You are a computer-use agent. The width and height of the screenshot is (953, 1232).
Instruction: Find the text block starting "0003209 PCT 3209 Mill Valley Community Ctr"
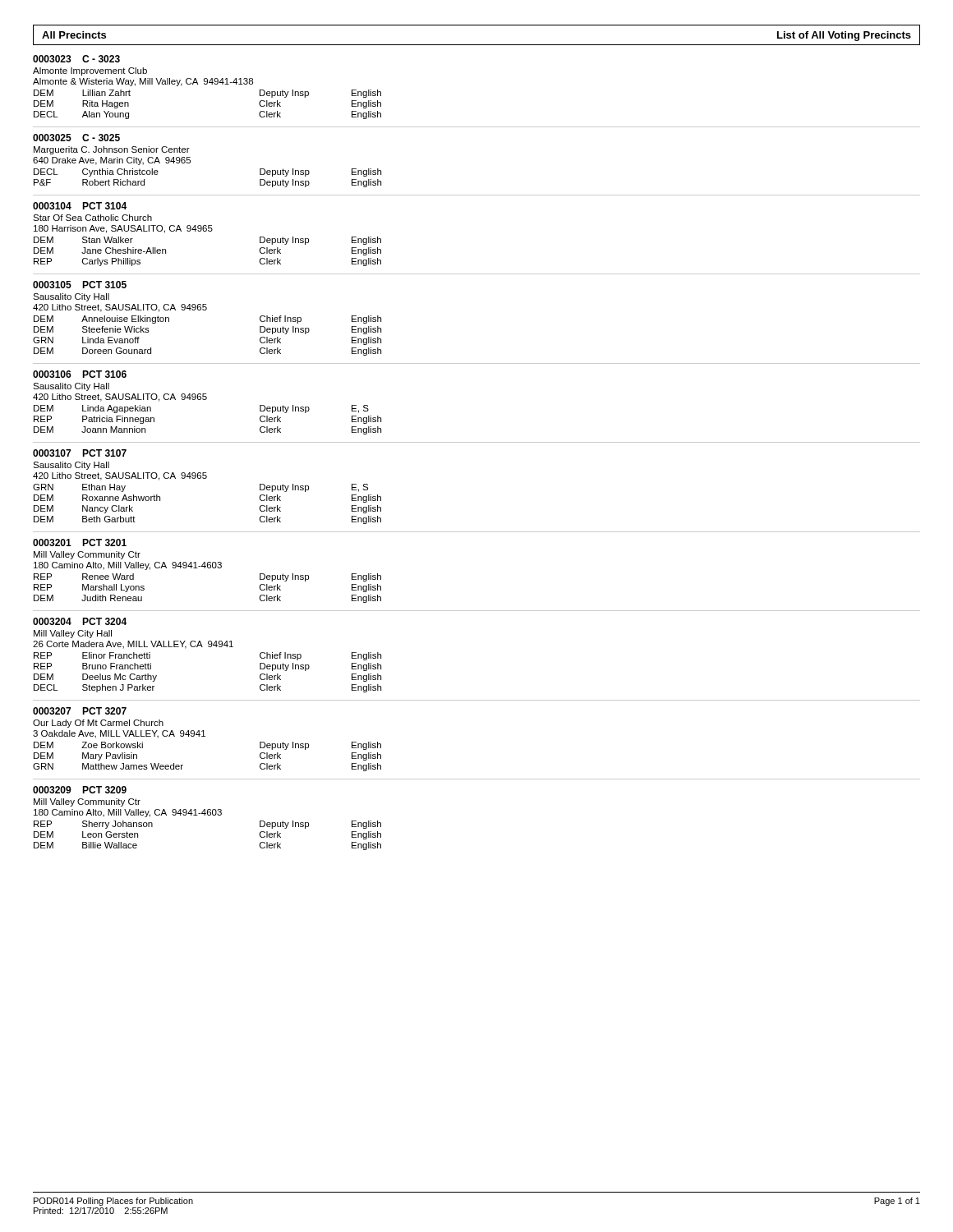coord(80,790)
